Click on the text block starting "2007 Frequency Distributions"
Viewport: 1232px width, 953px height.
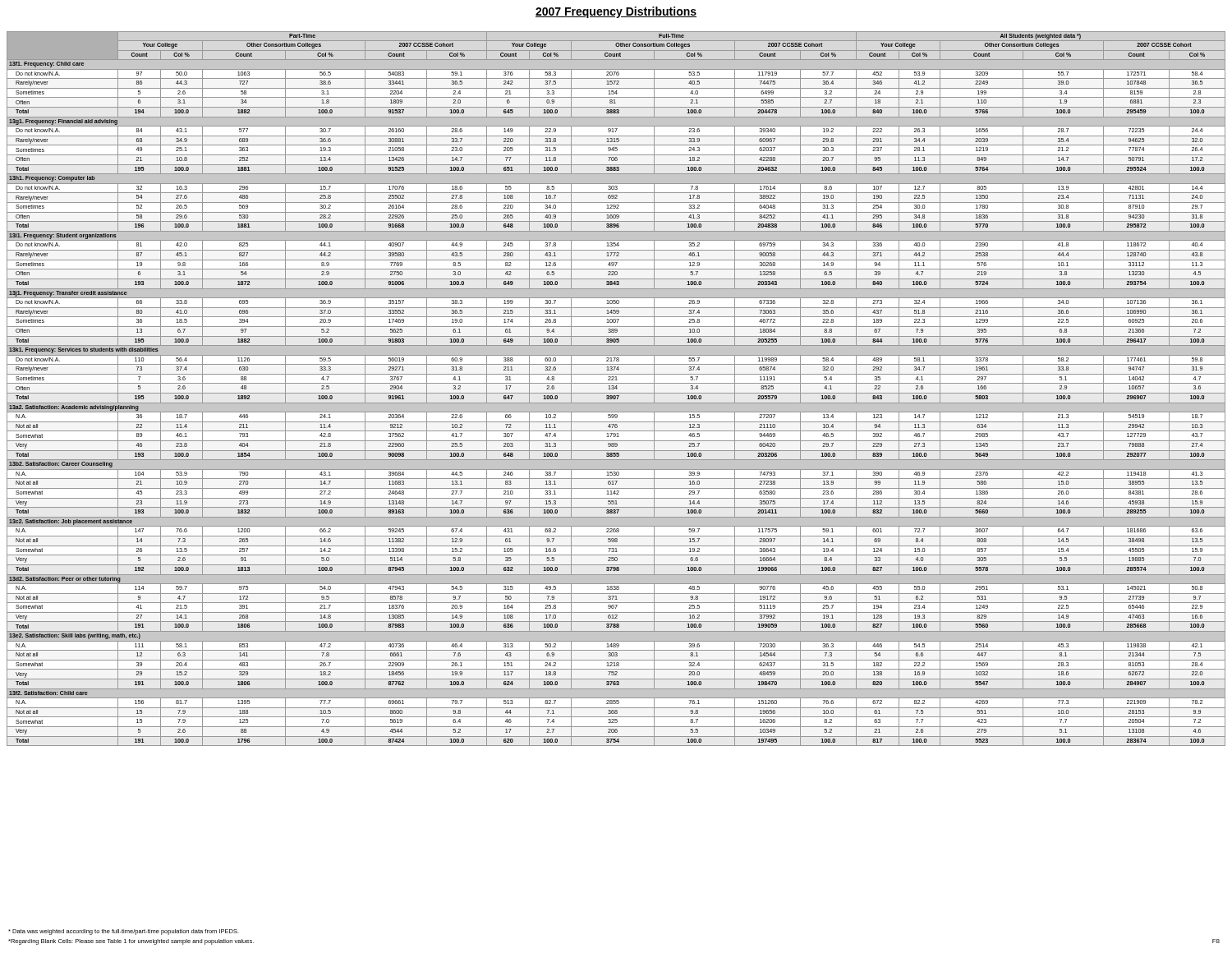[616, 12]
